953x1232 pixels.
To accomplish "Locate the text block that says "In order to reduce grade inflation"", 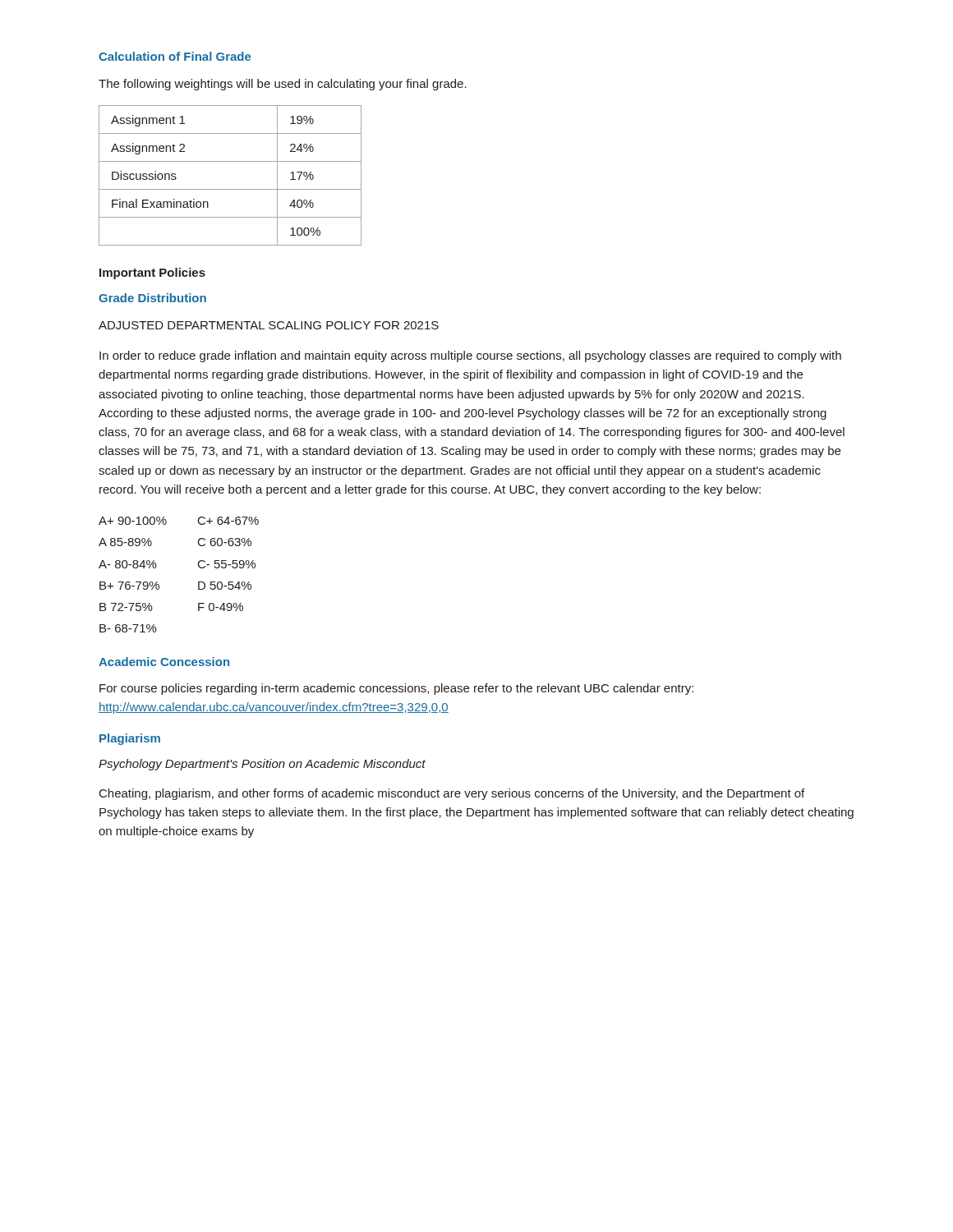I will pyautogui.click(x=472, y=422).
